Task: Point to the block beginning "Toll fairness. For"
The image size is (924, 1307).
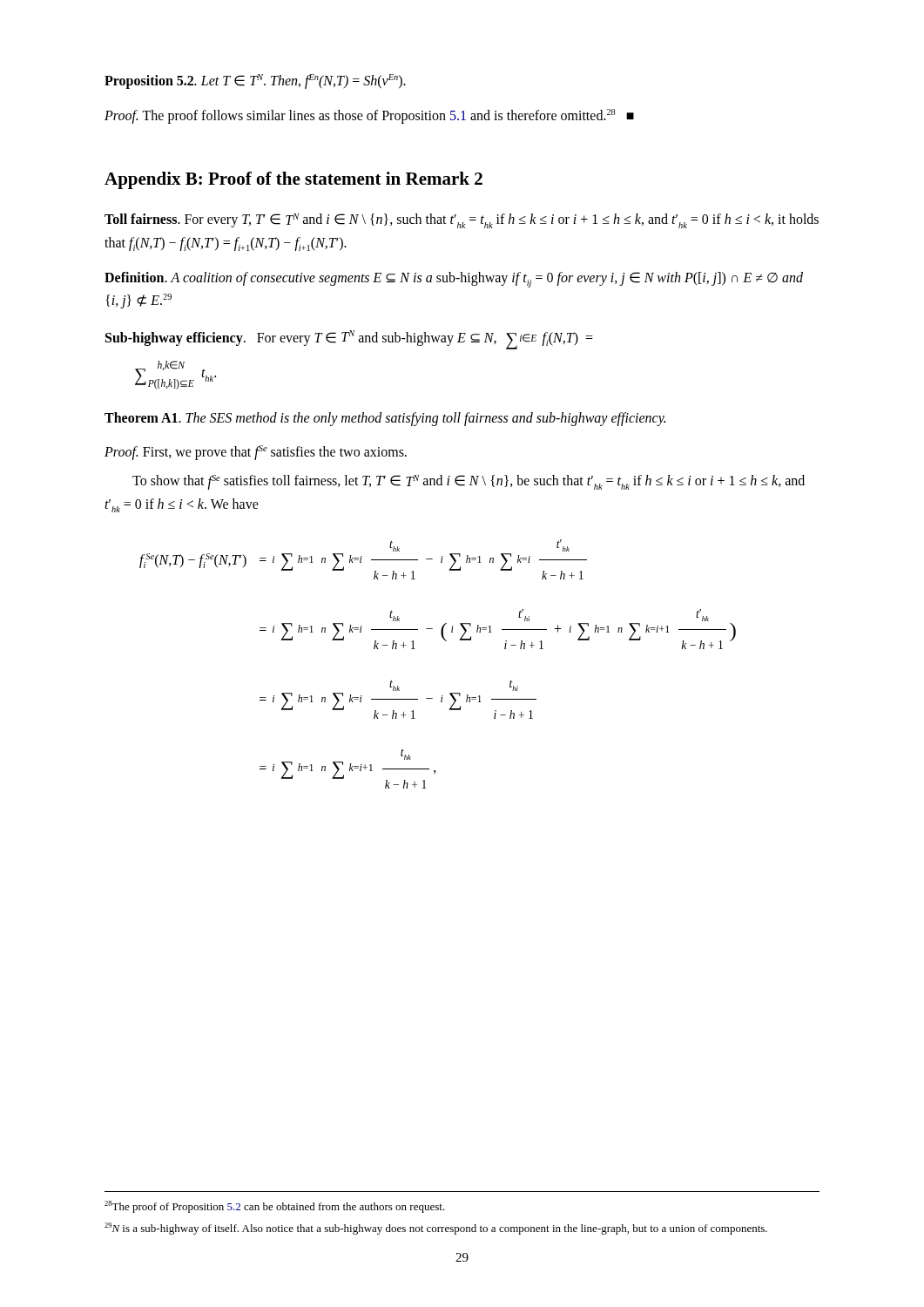Action: [x=462, y=232]
